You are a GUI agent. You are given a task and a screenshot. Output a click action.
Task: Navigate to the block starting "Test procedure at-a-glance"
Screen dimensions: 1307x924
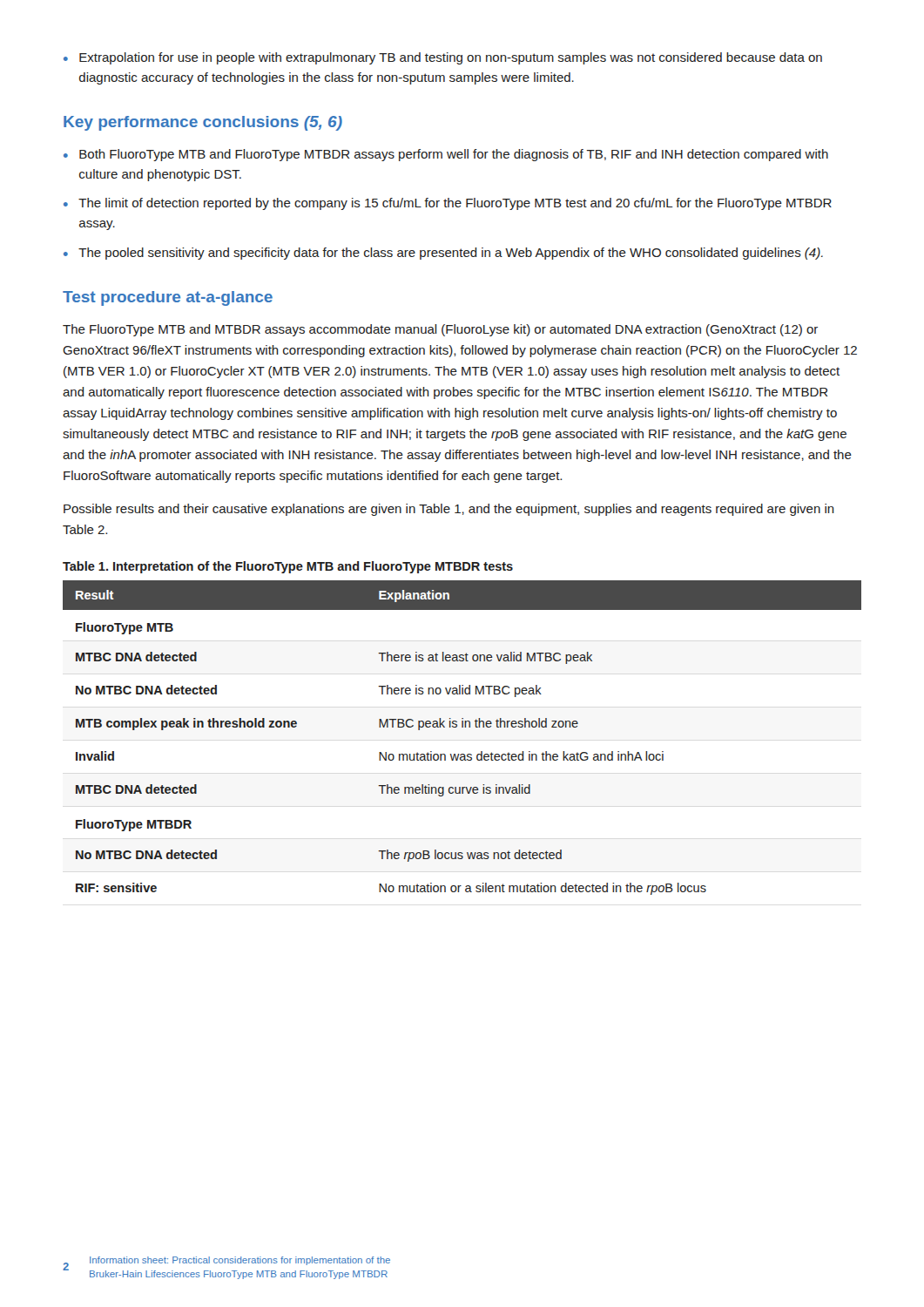[168, 297]
